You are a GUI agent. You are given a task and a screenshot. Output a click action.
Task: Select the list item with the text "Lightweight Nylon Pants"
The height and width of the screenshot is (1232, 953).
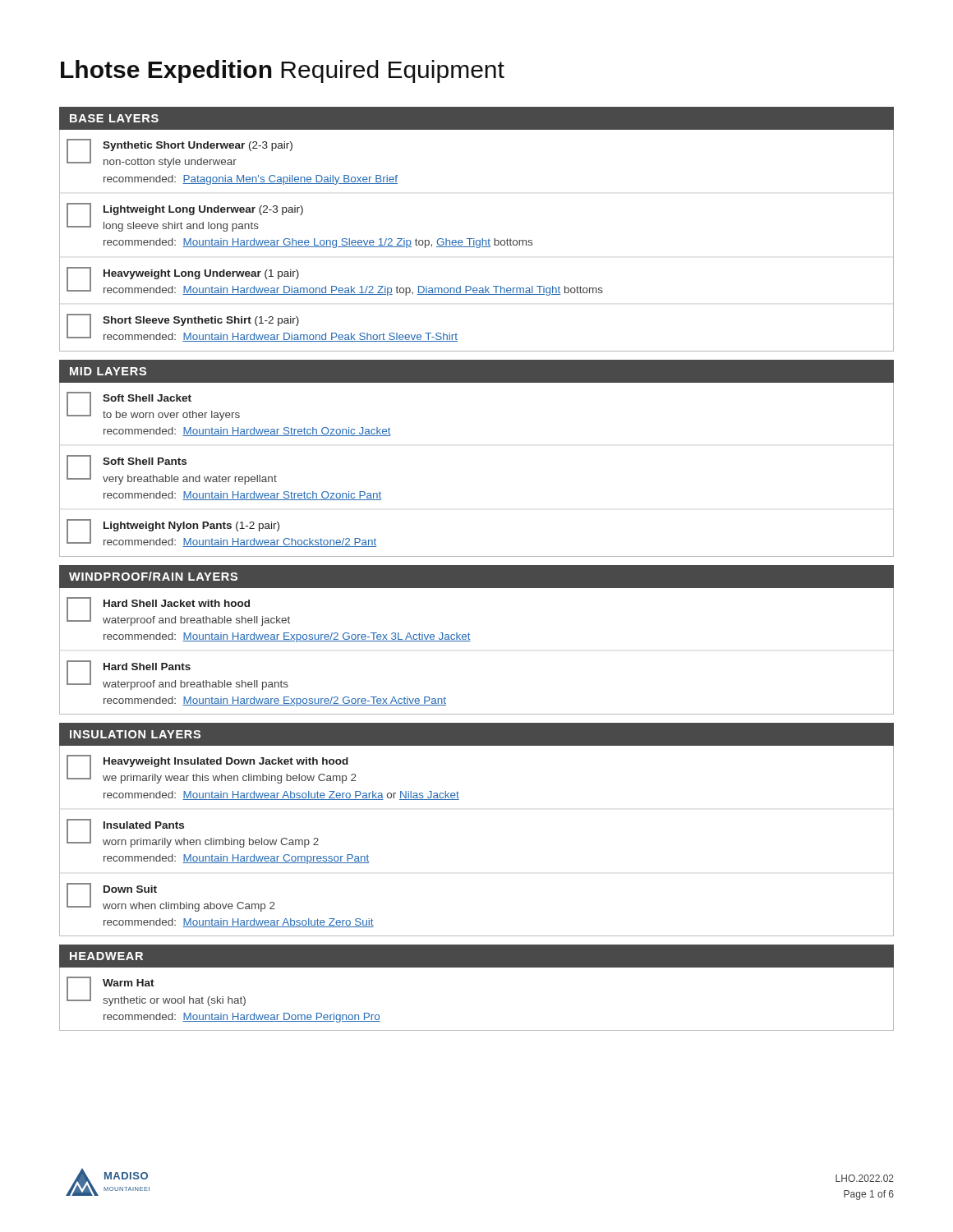click(x=221, y=534)
